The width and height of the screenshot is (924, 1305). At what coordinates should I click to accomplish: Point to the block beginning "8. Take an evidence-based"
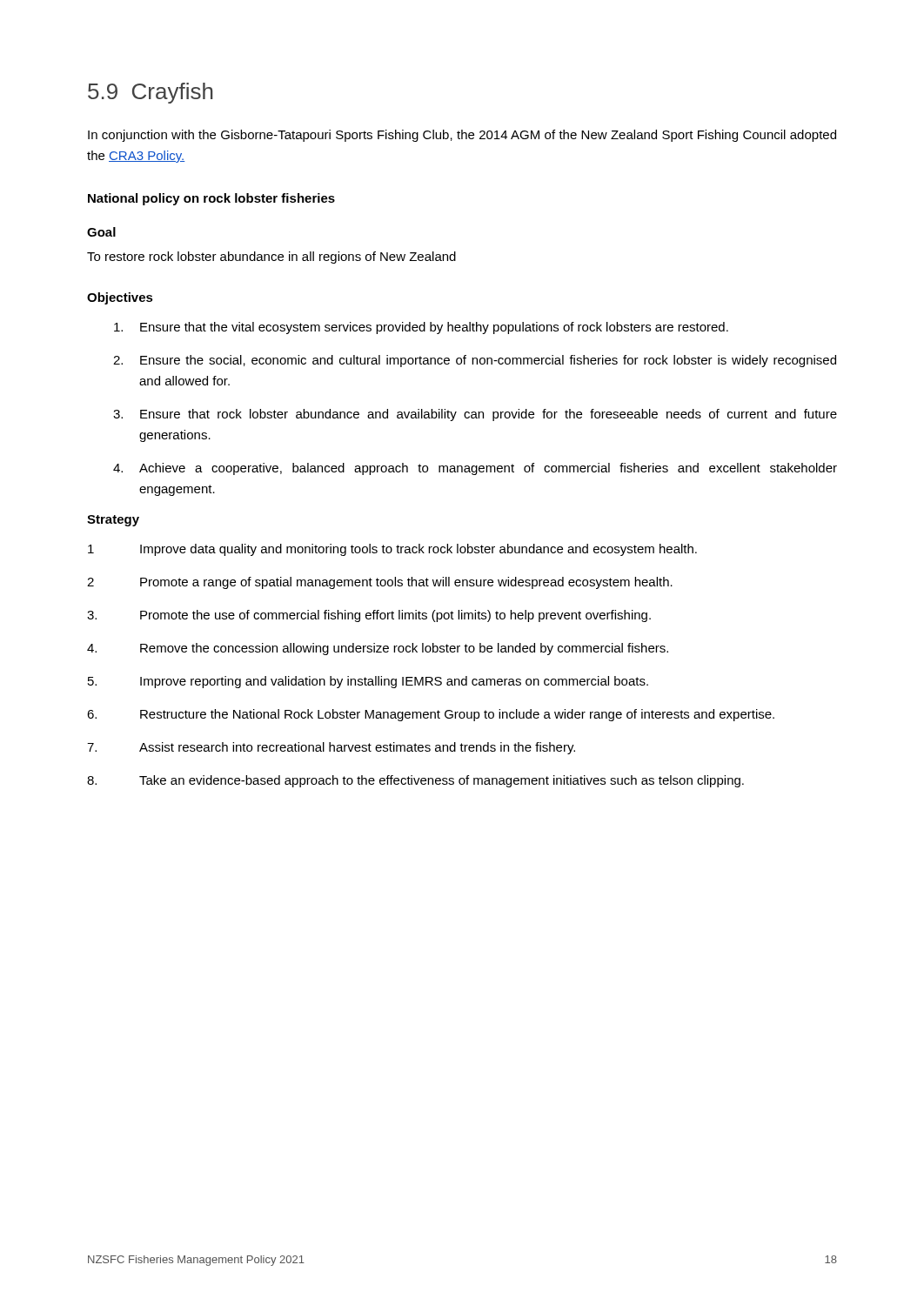tap(462, 780)
